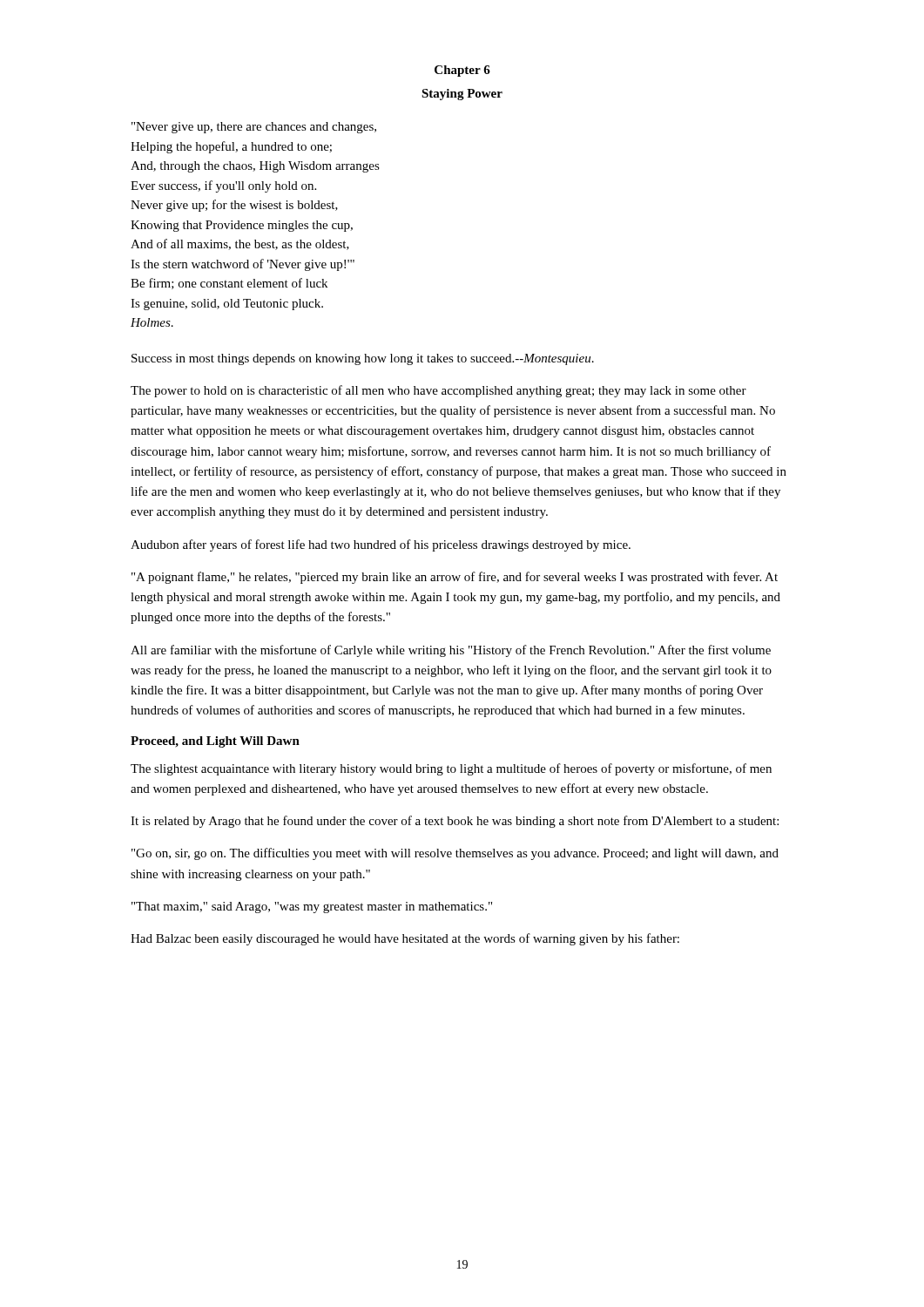Select the block starting "The slightest acquaintance with literary"
This screenshot has width=924, height=1307.
click(451, 778)
